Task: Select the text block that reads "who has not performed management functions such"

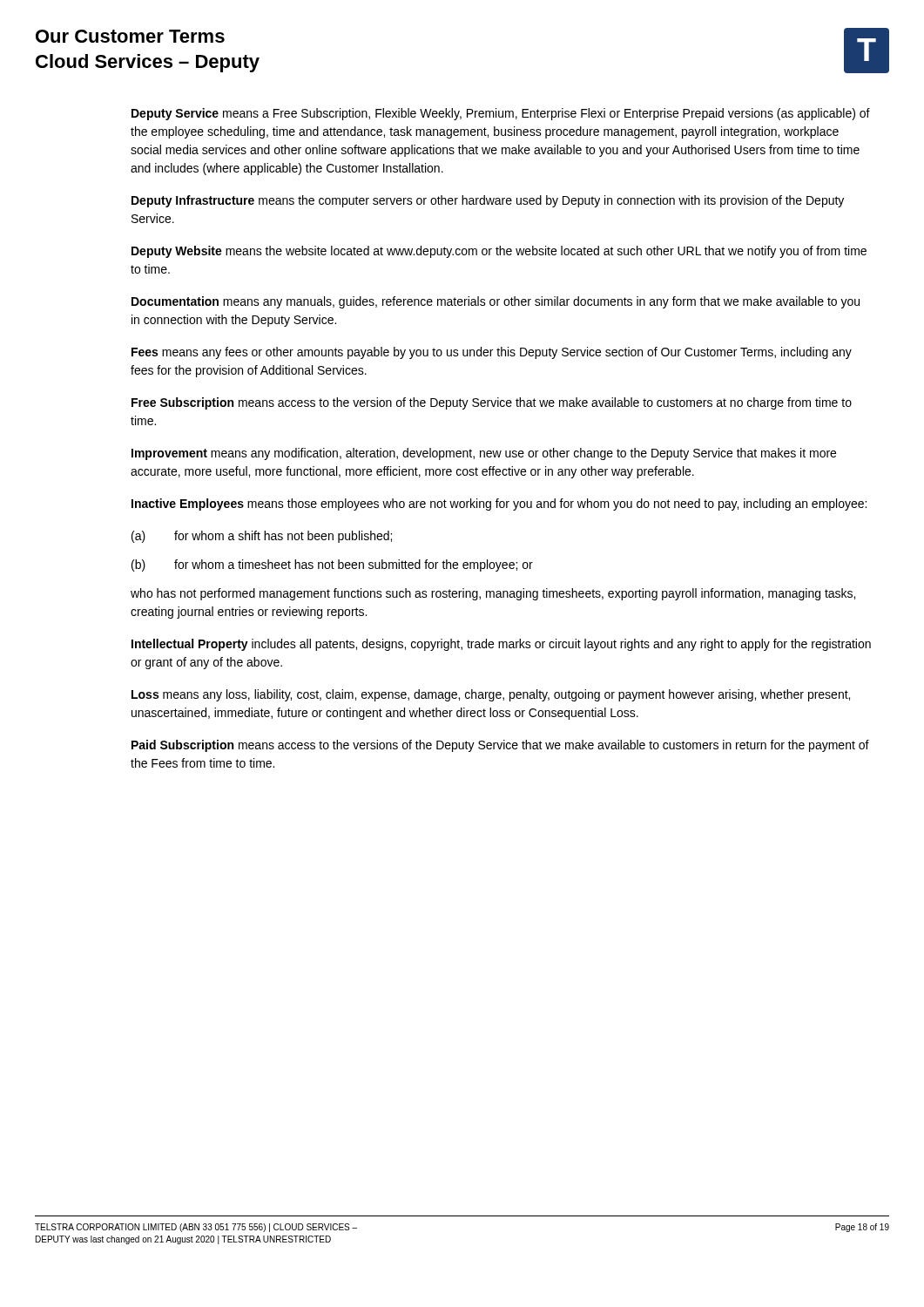Action: click(x=494, y=603)
